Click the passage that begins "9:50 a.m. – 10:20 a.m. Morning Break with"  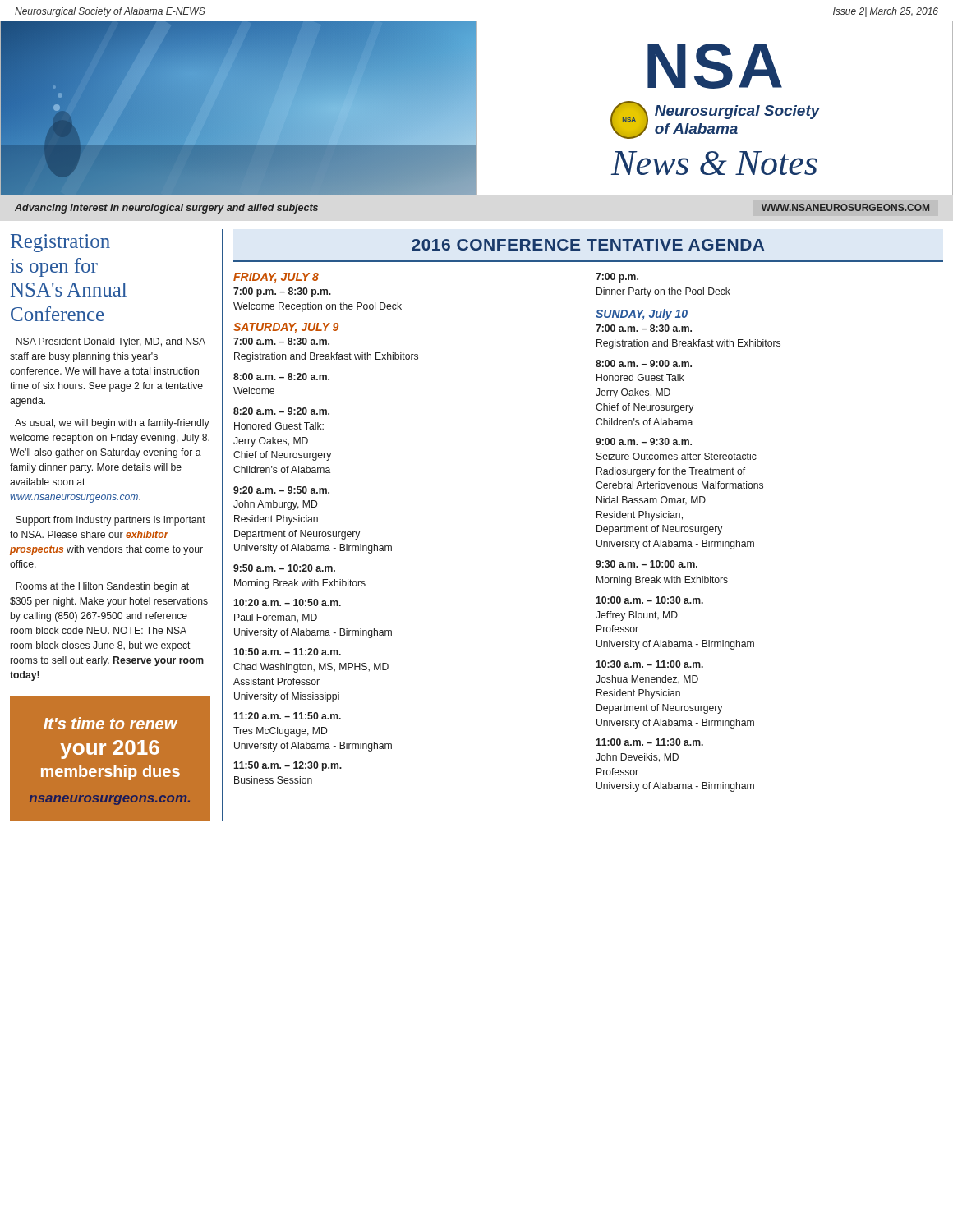point(300,576)
